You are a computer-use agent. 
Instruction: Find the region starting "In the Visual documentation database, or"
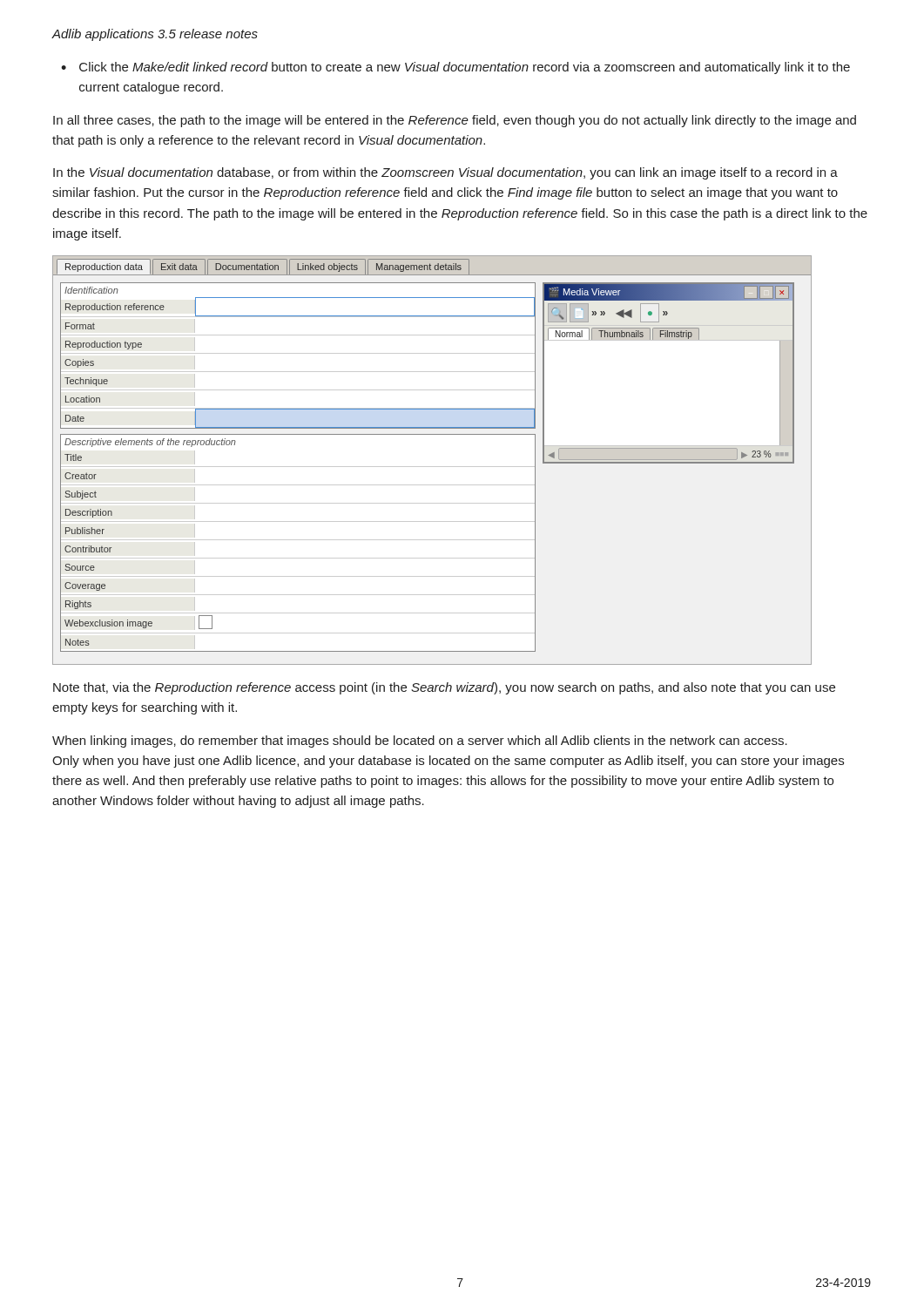point(460,202)
